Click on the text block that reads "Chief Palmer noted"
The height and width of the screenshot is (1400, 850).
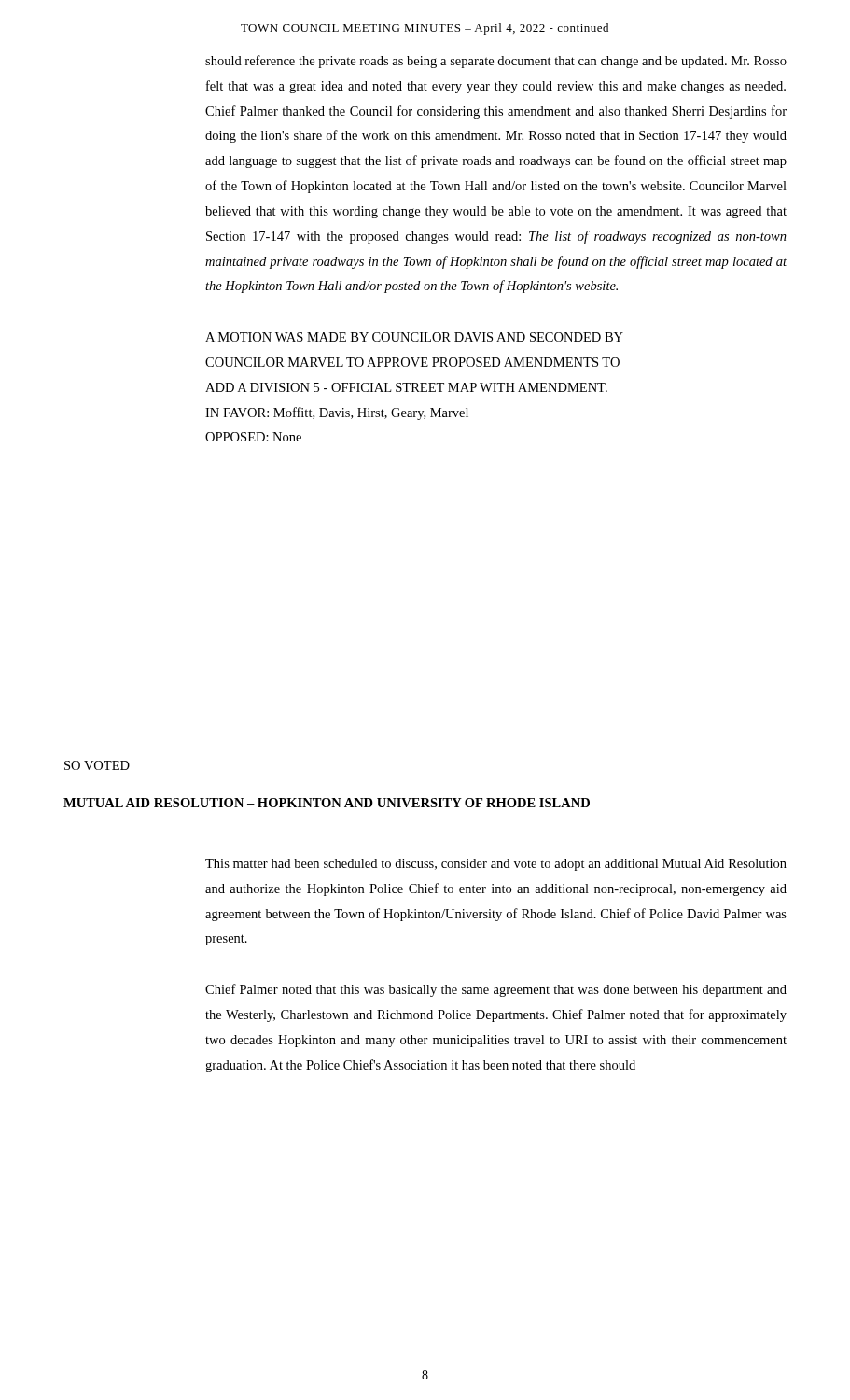click(x=496, y=1027)
